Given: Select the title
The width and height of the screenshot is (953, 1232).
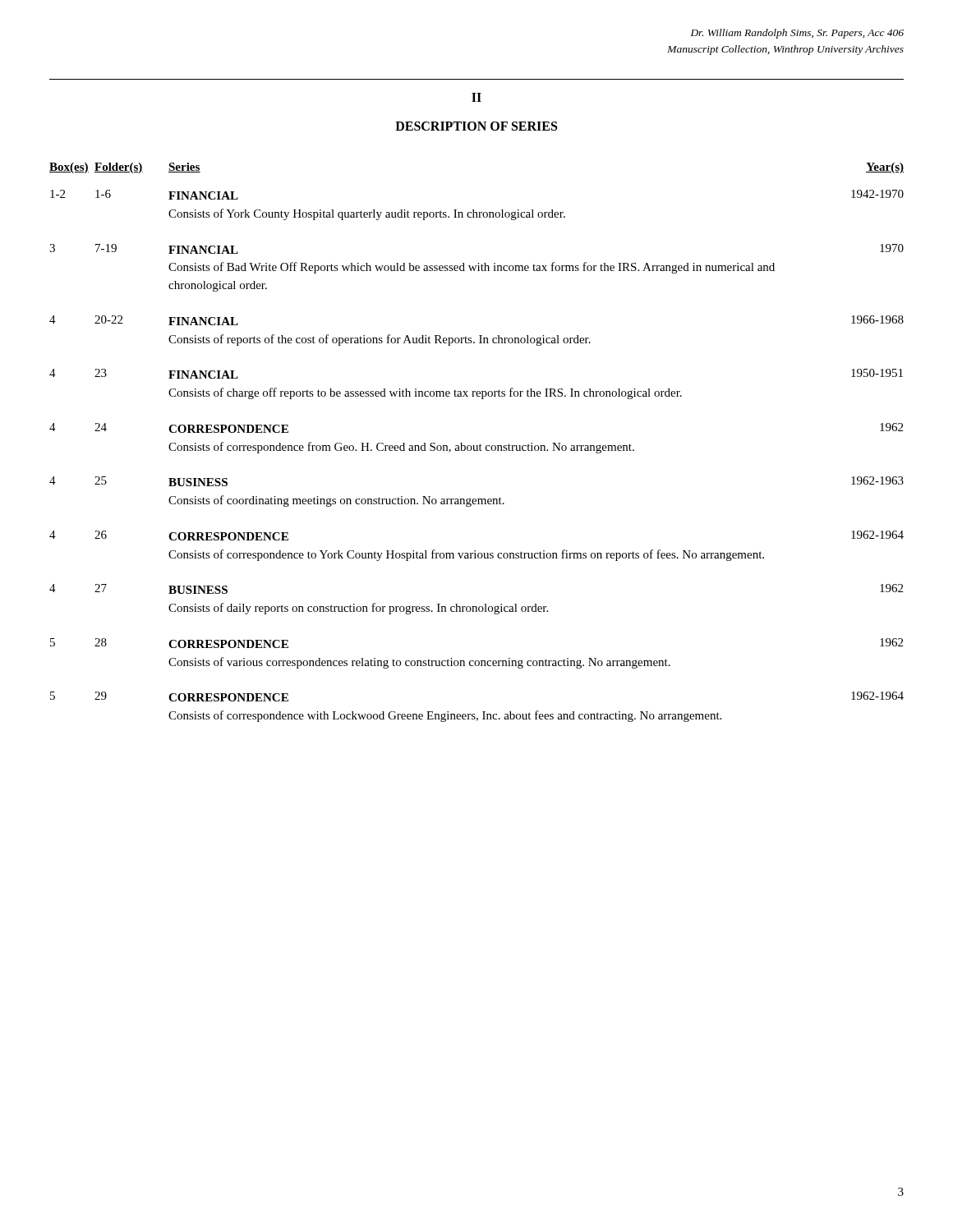Looking at the screenshot, I should click(x=476, y=97).
